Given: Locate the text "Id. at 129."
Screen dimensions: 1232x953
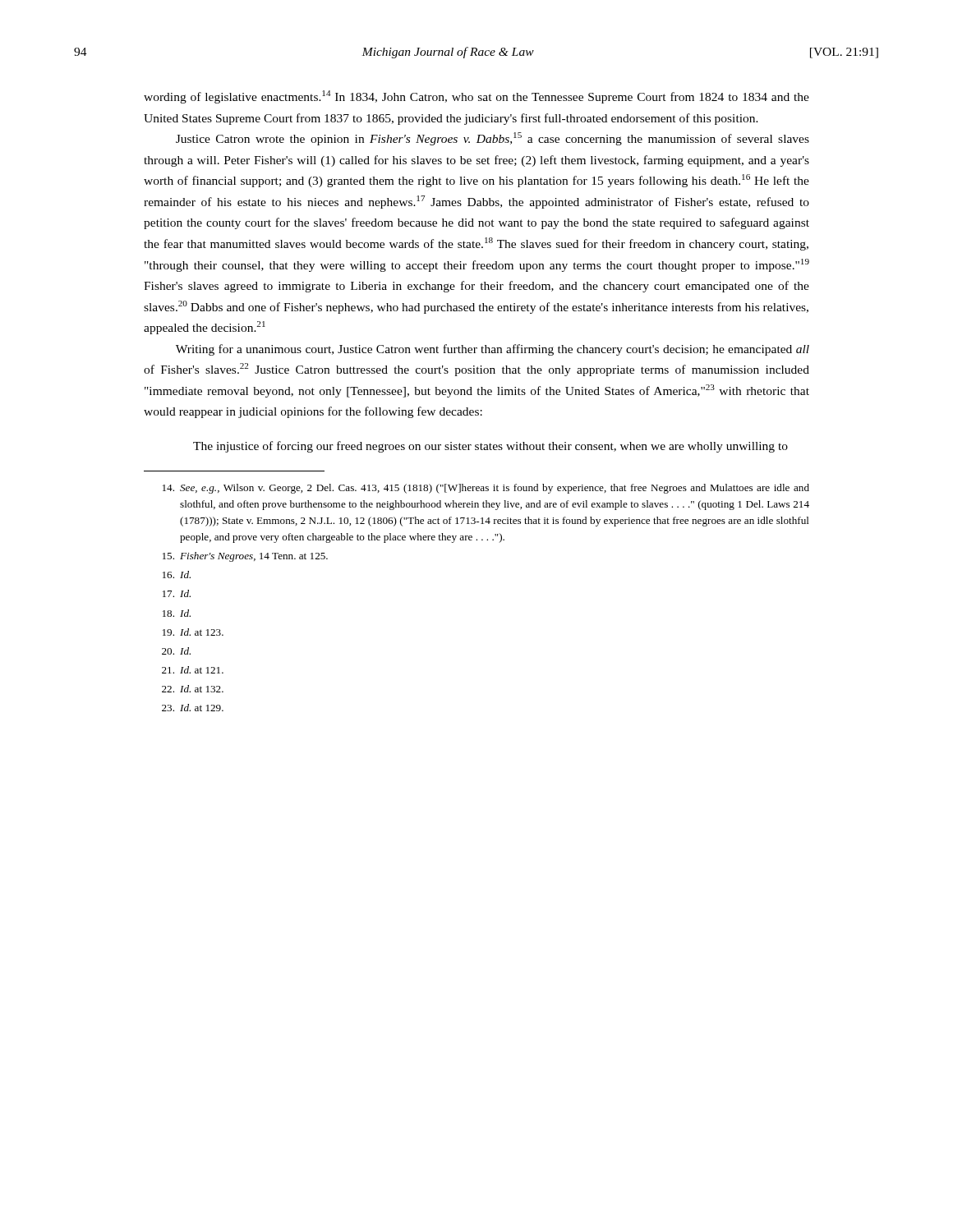Looking at the screenshot, I should pyautogui.click(x=193, y=708).
